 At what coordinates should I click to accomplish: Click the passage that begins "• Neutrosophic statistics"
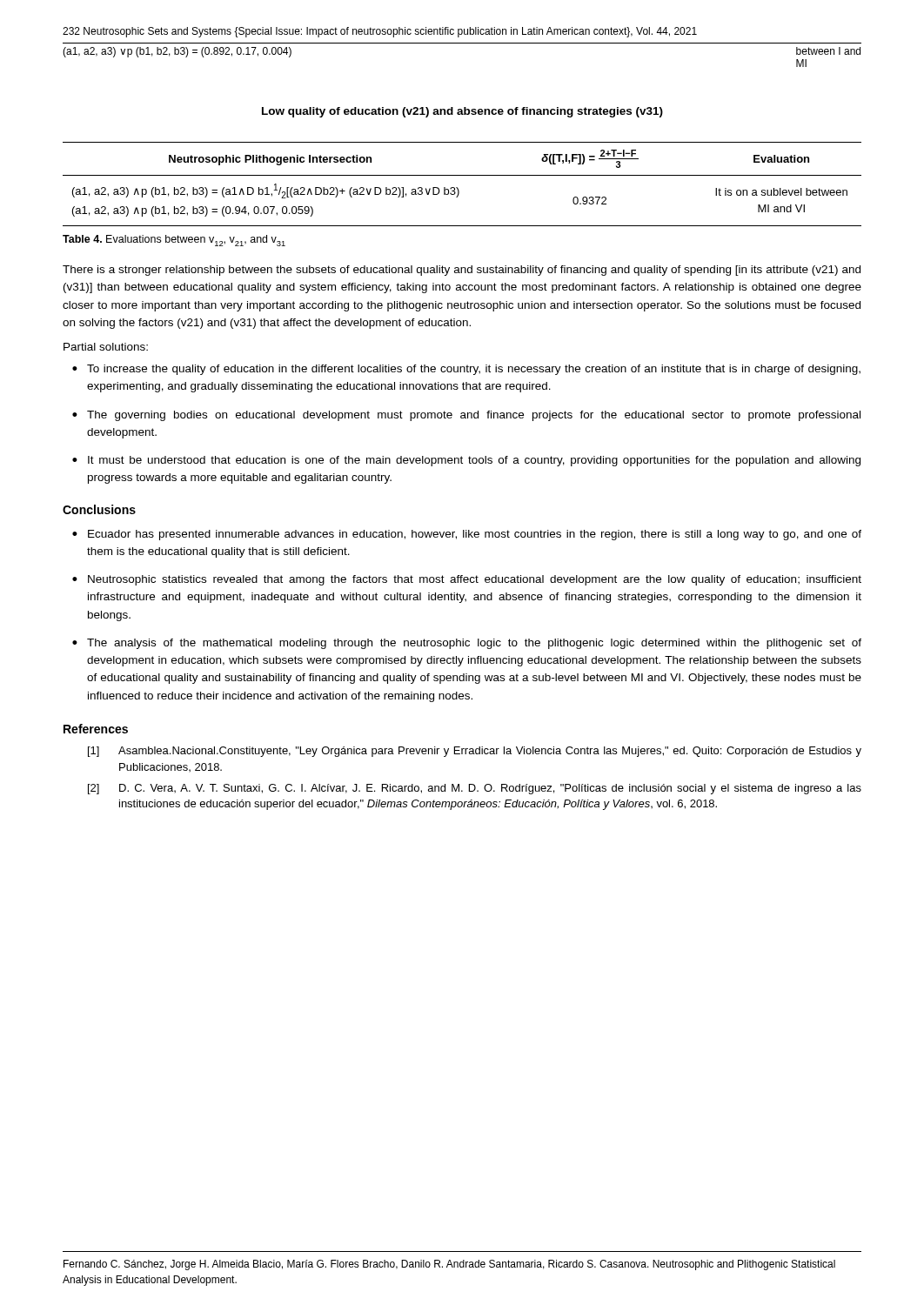pos(462,597)
